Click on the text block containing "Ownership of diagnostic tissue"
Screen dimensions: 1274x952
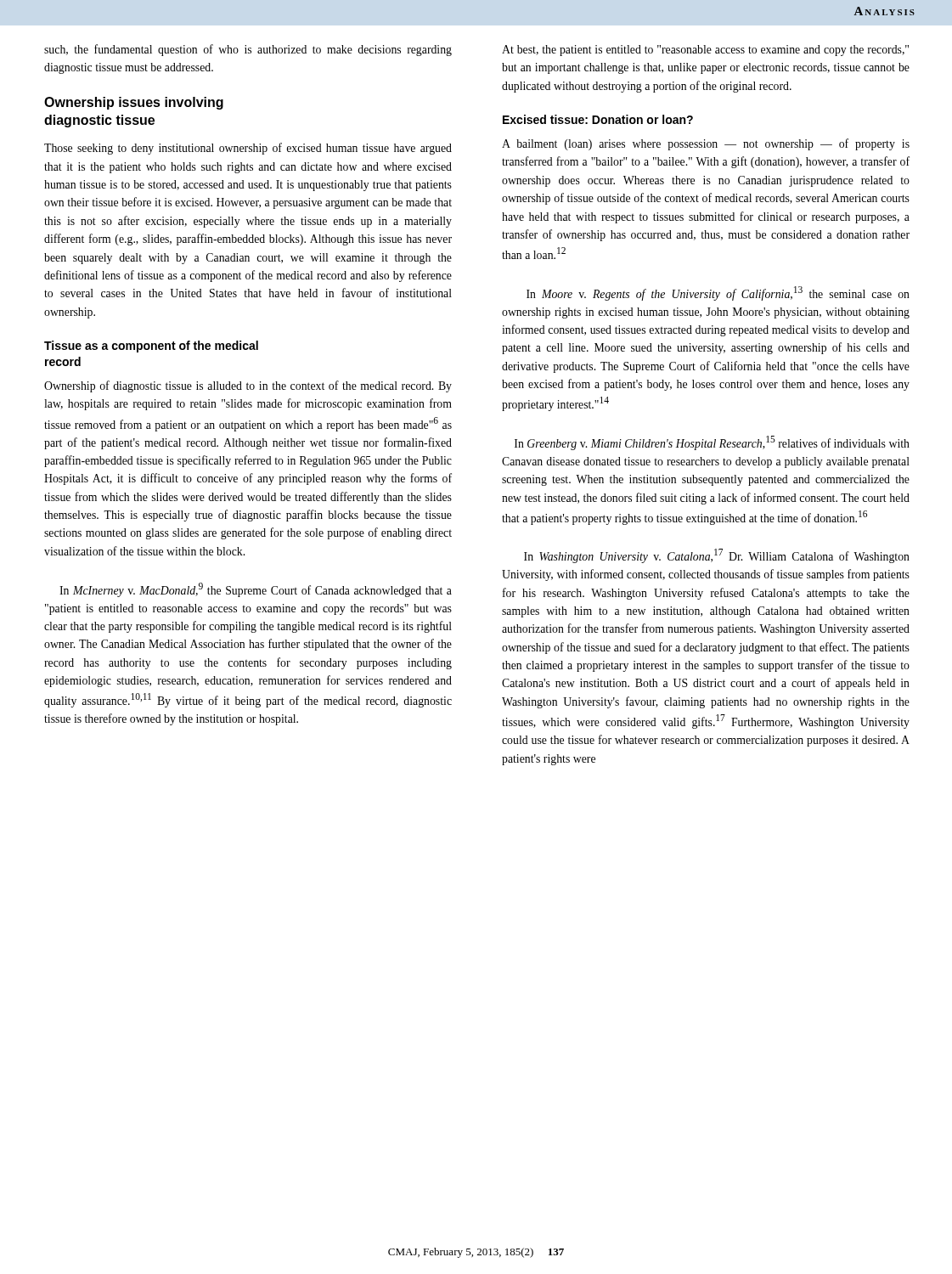point(248,553)
